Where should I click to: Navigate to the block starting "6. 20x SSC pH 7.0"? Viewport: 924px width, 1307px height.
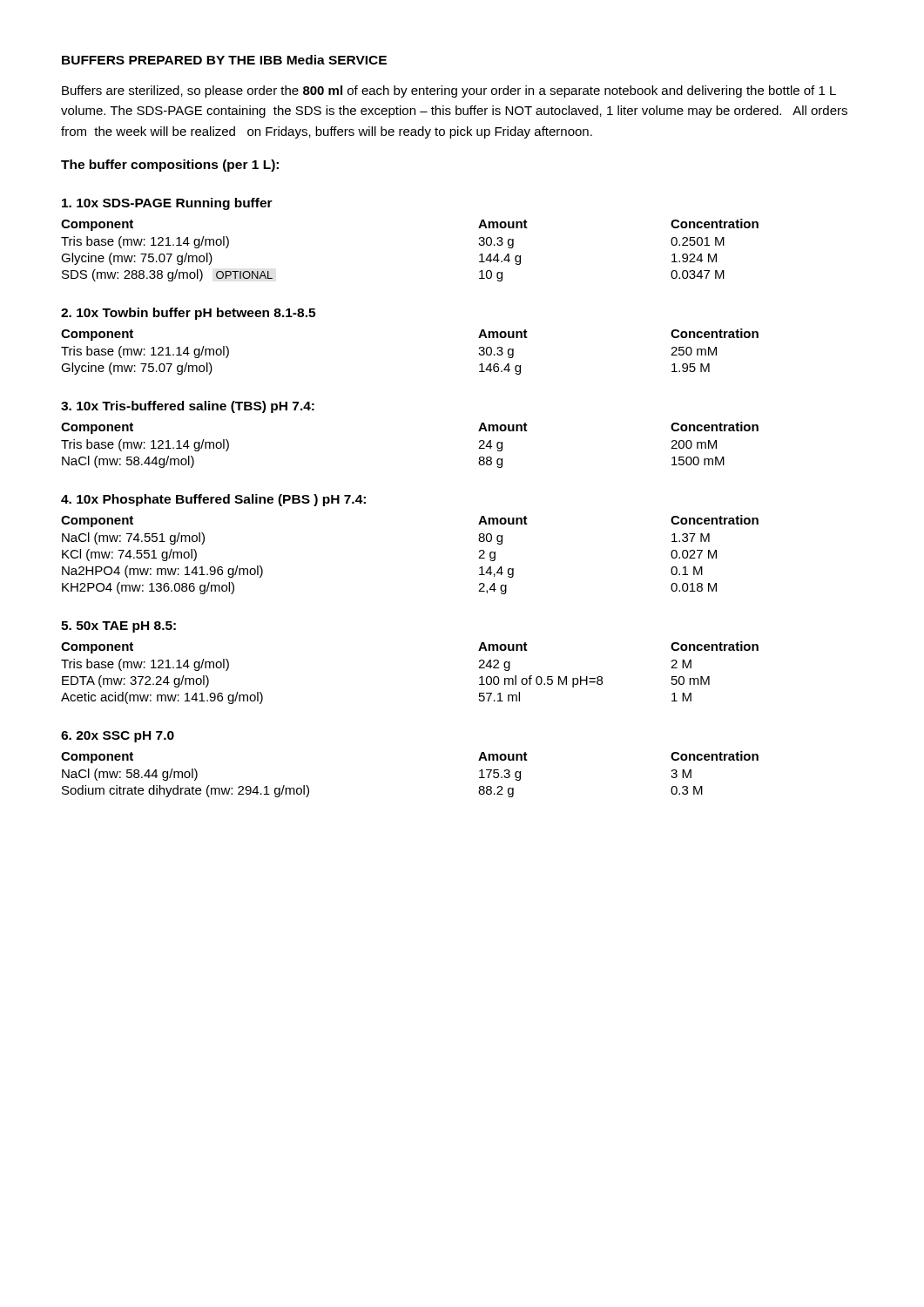118,735
